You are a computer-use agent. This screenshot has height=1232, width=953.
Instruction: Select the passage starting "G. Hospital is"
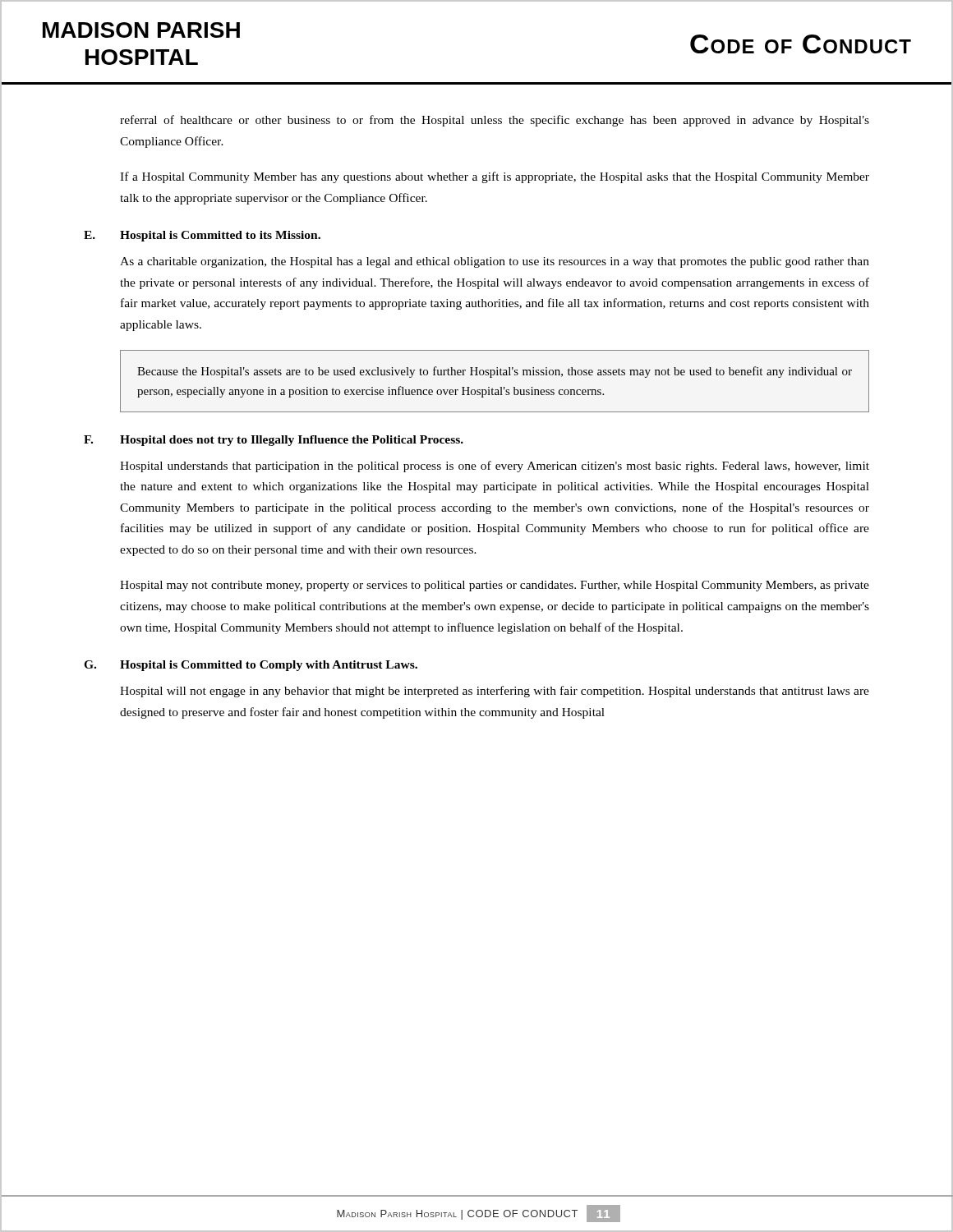[251, 665]
